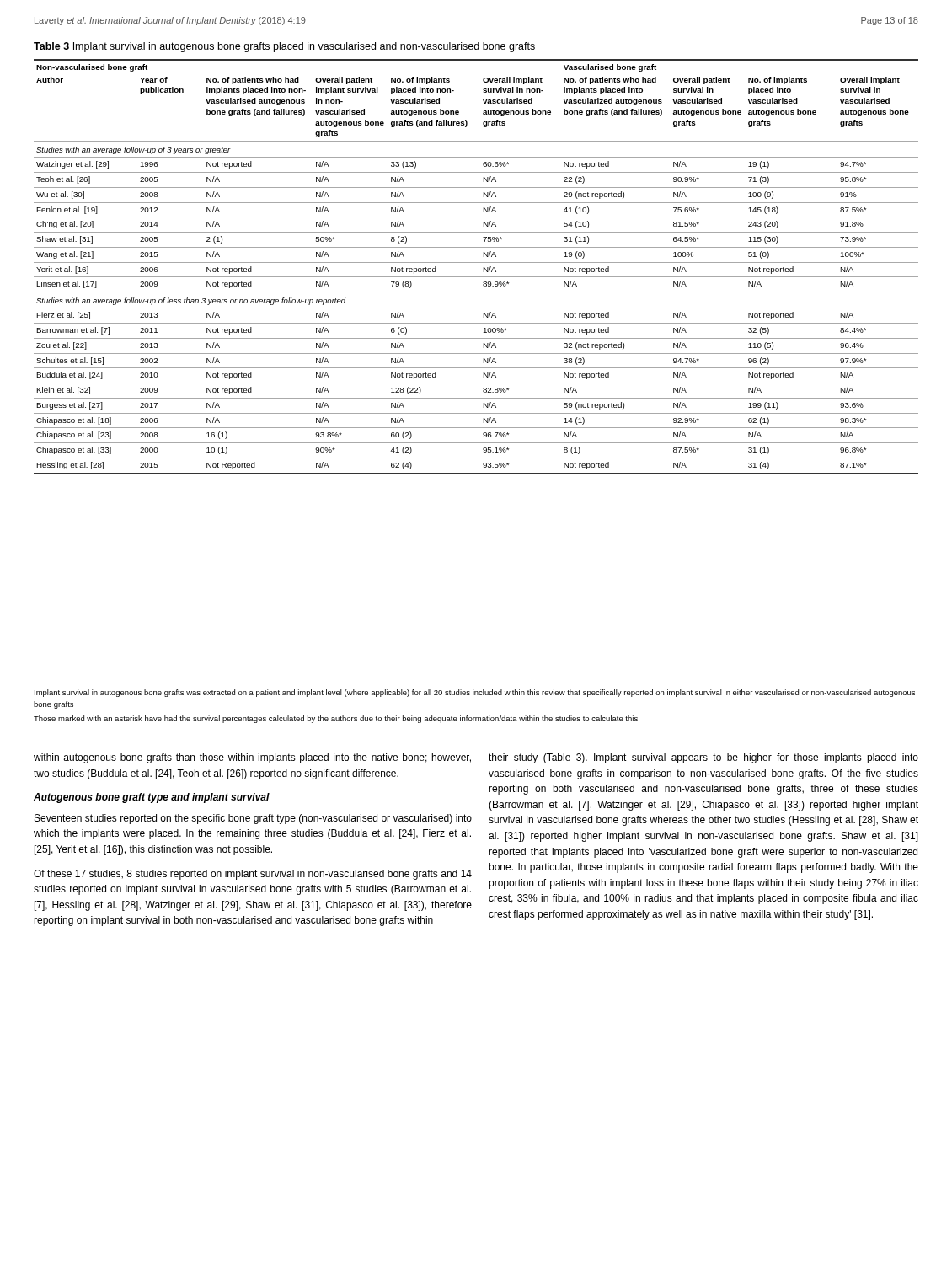
Task: Select the region starting "within autogenous bone grafts"
Action: (253, 839)
